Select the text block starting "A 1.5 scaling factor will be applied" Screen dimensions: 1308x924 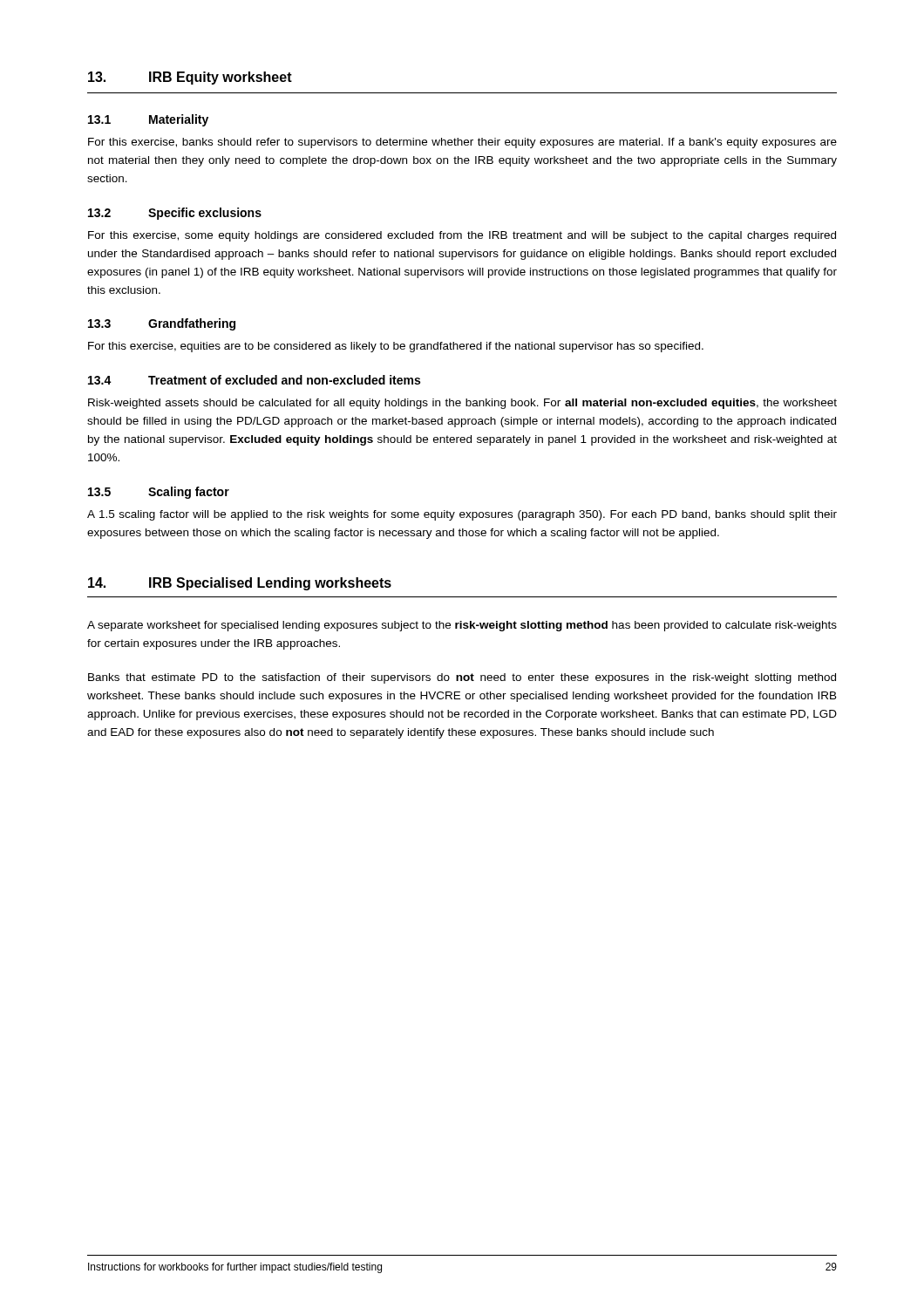pyautogui.click(x=462, y=523)
